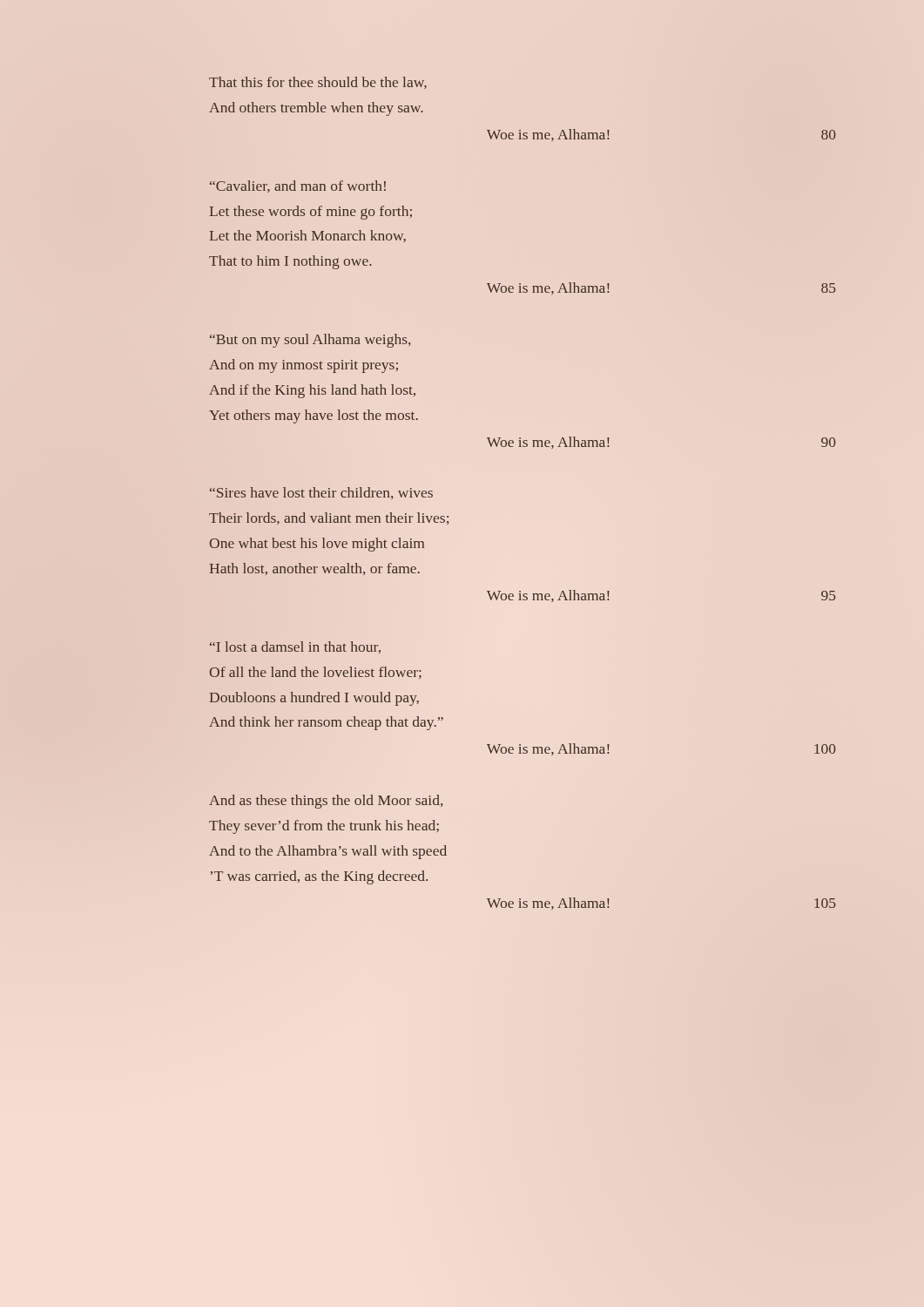Locate the text block starting "And as these things the old"
This screenshot has height=1307, width=924.
click(326, 802)
